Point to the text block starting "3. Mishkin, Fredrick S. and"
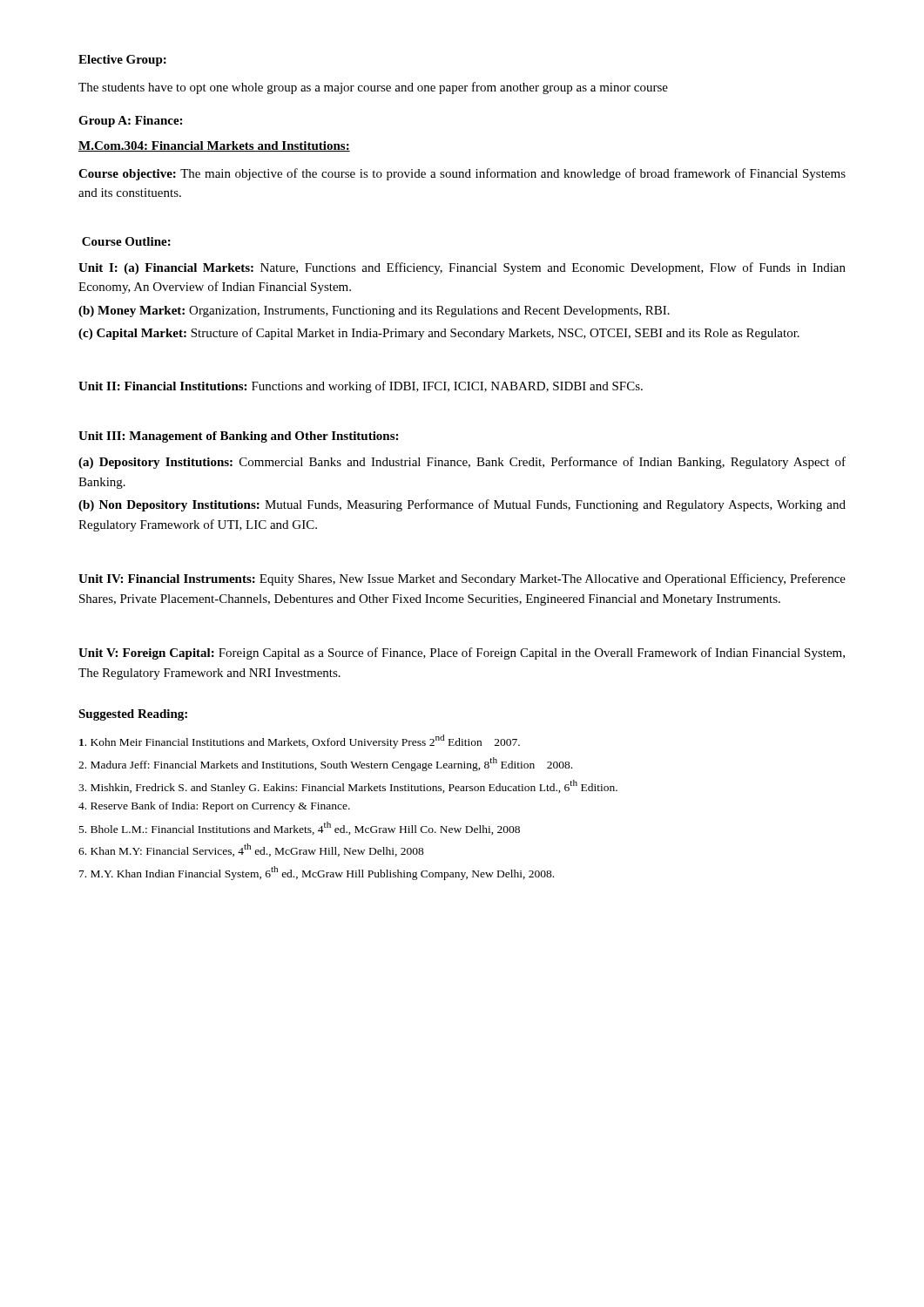 348,785
